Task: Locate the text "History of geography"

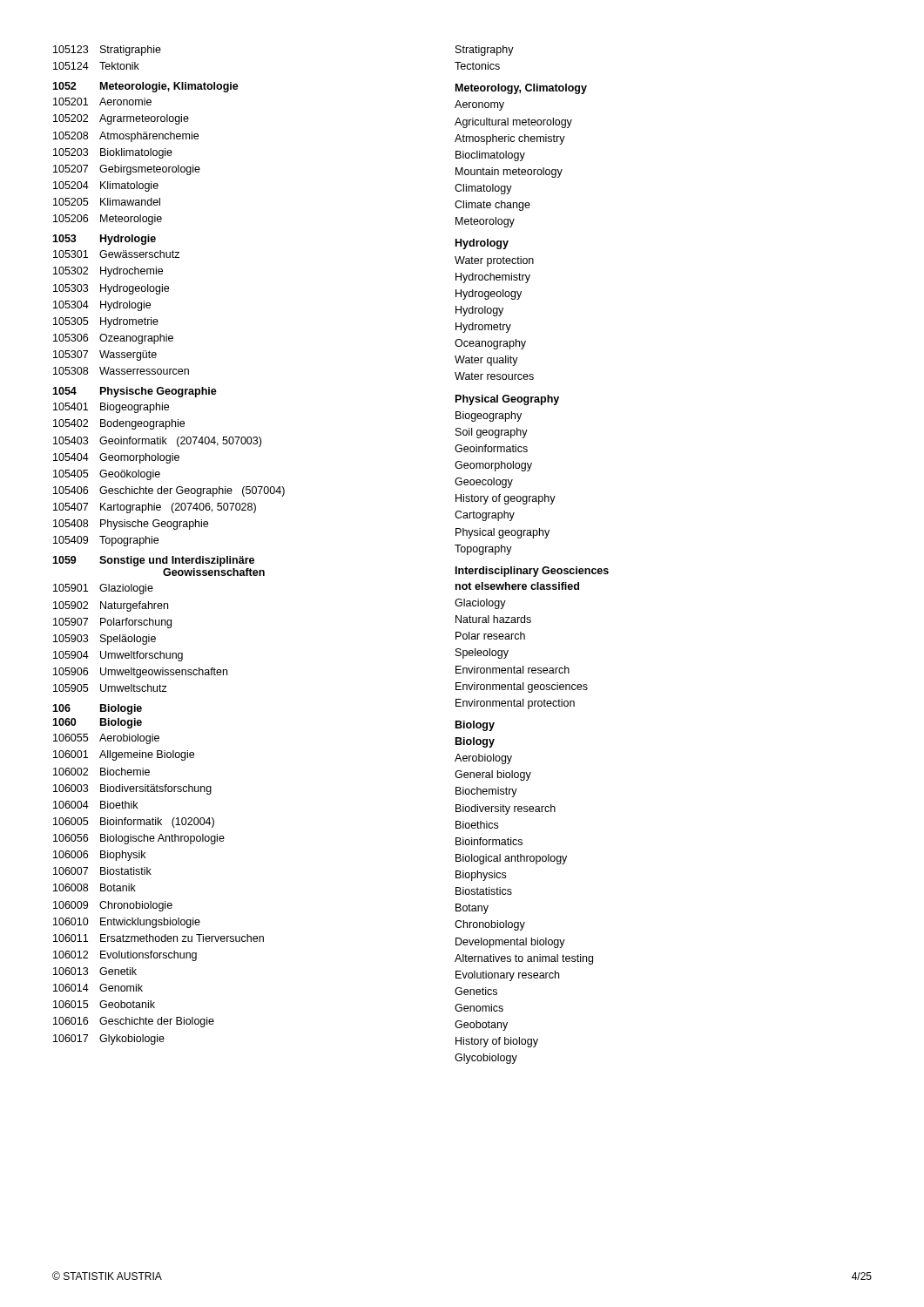Action: [505, 499]
